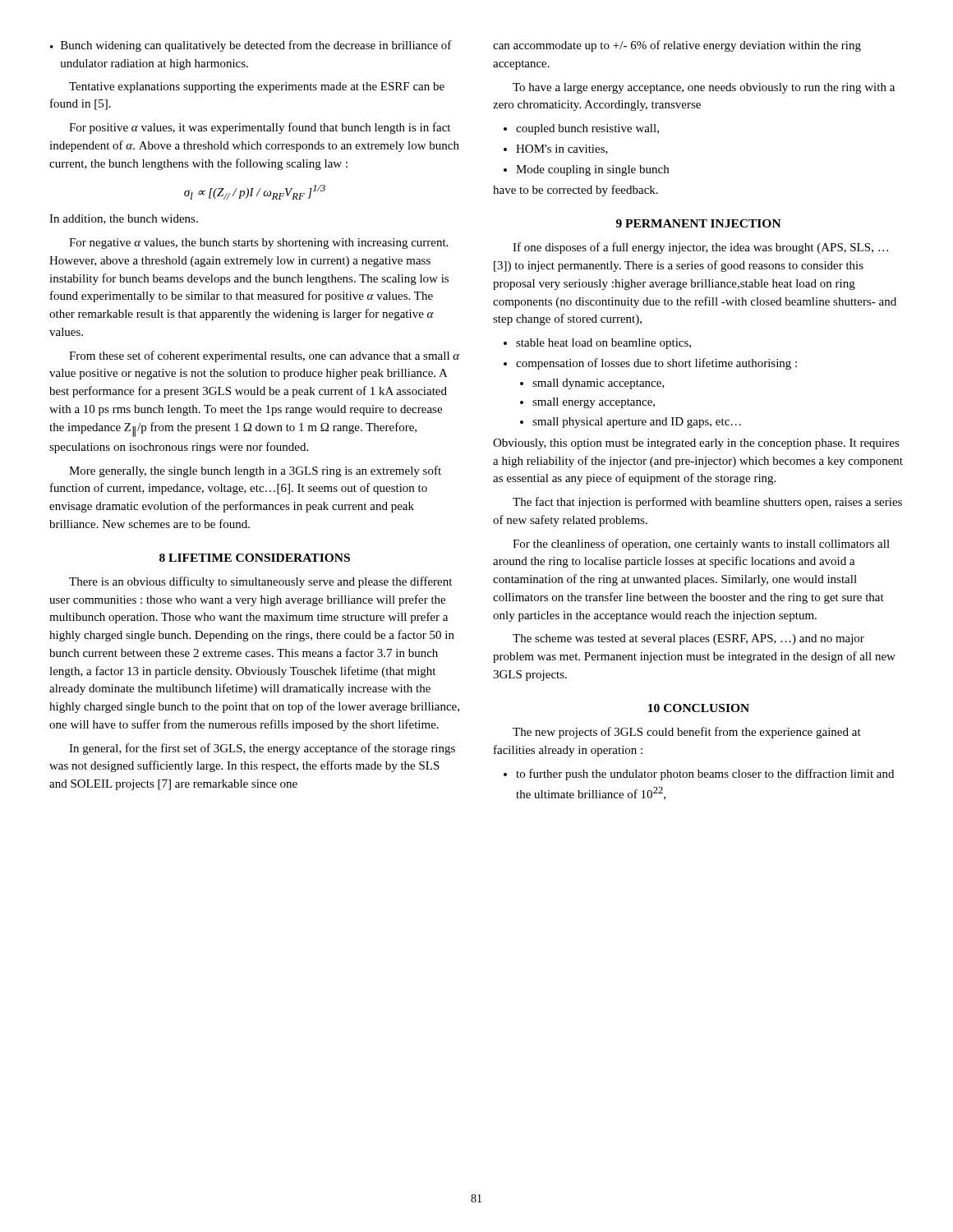Point to the block starting "Mode coupling in single bunch"
Image resolution: width=953 pixels, height=1232 pixels.
pyautogui.click(x=593, y=169)
